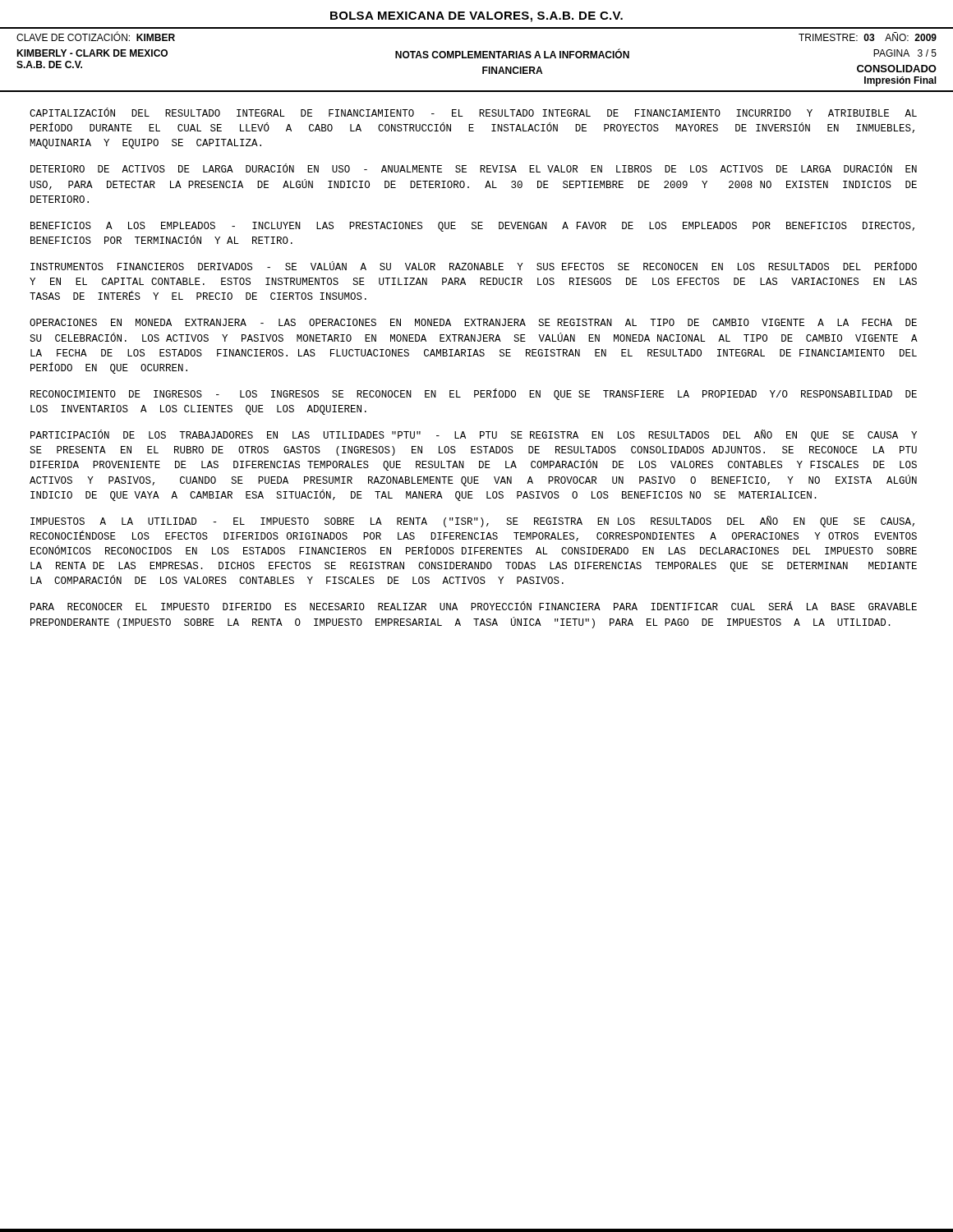This screenshot has width=953, height=1232.
Task: Point to the text block starting "INSTRUMENTOS FINANCIEROS DERIVADOS -"
Action: [x=476, y=283]
